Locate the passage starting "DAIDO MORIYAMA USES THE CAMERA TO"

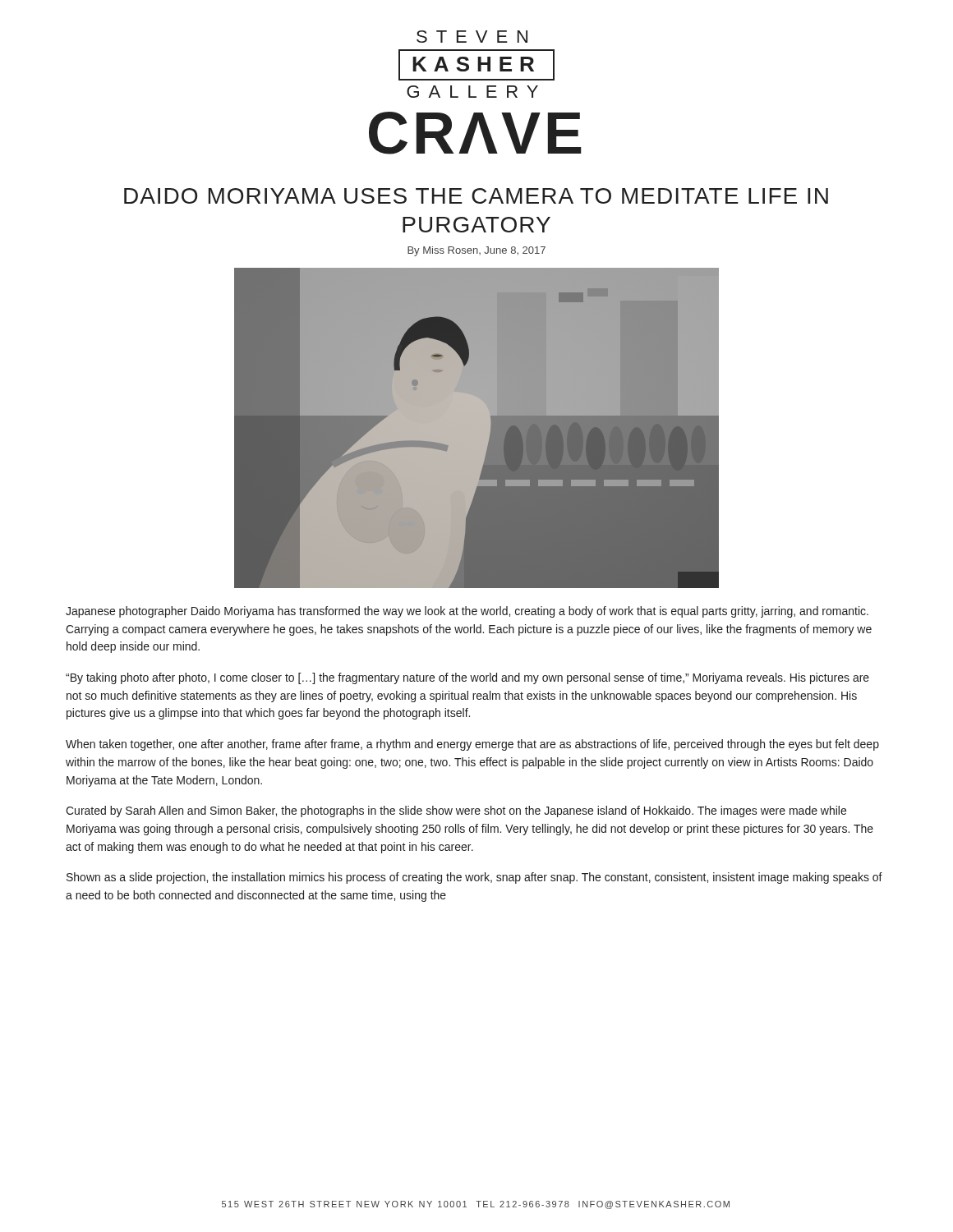click(x=476, y=219)
